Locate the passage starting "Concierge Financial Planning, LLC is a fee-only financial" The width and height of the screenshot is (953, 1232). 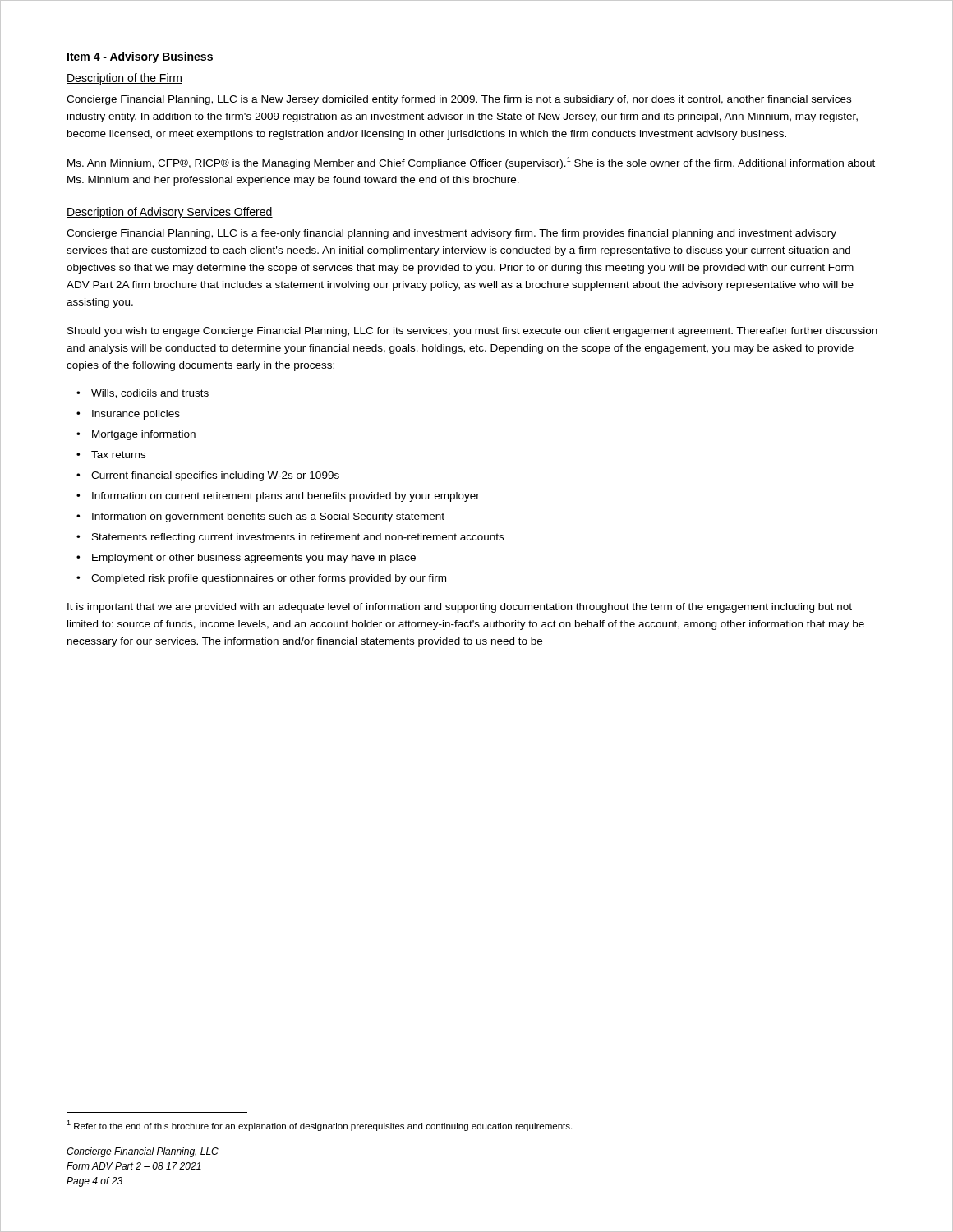pos(460,267)
